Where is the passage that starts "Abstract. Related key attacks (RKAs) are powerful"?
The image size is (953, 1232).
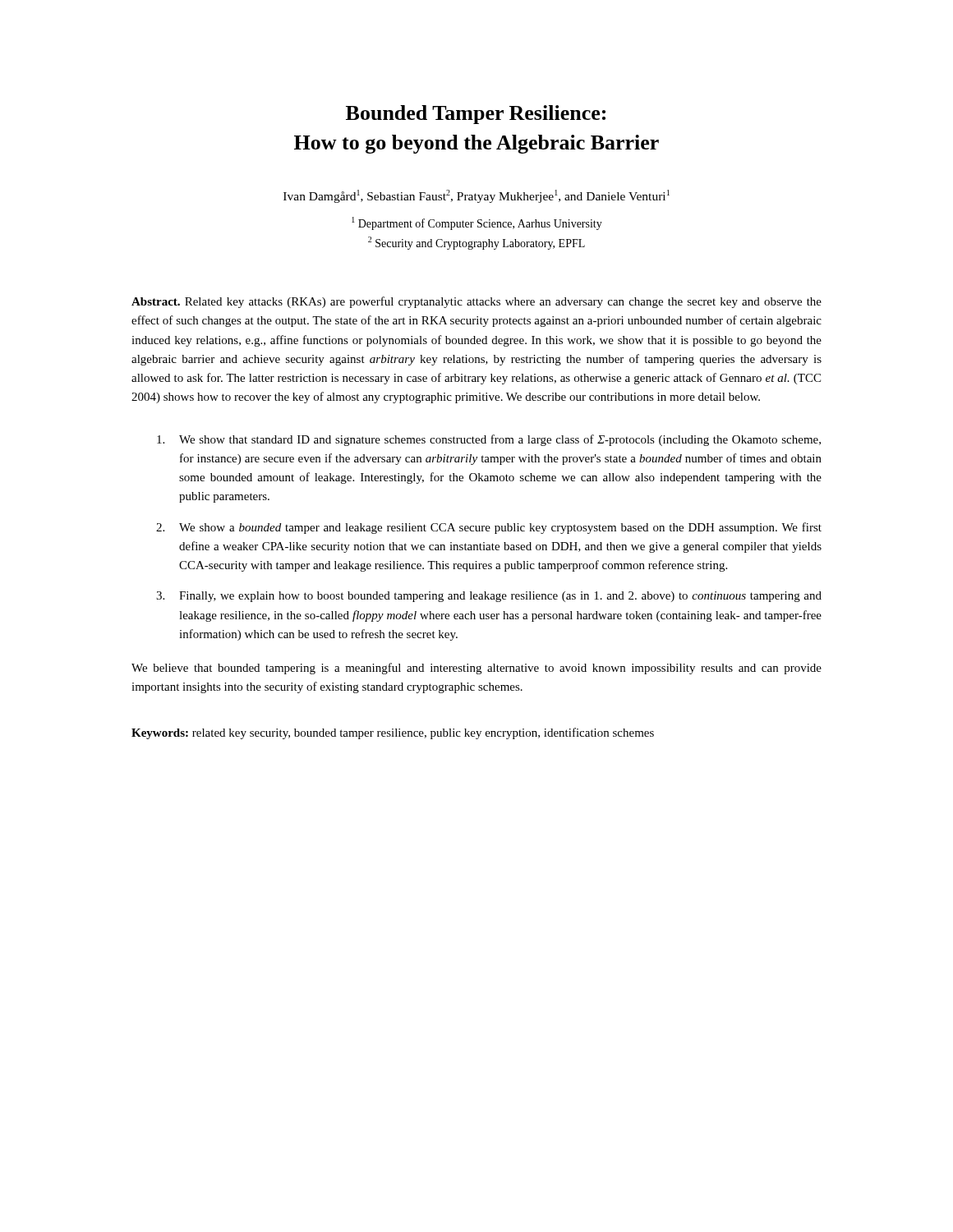[476, 349]
